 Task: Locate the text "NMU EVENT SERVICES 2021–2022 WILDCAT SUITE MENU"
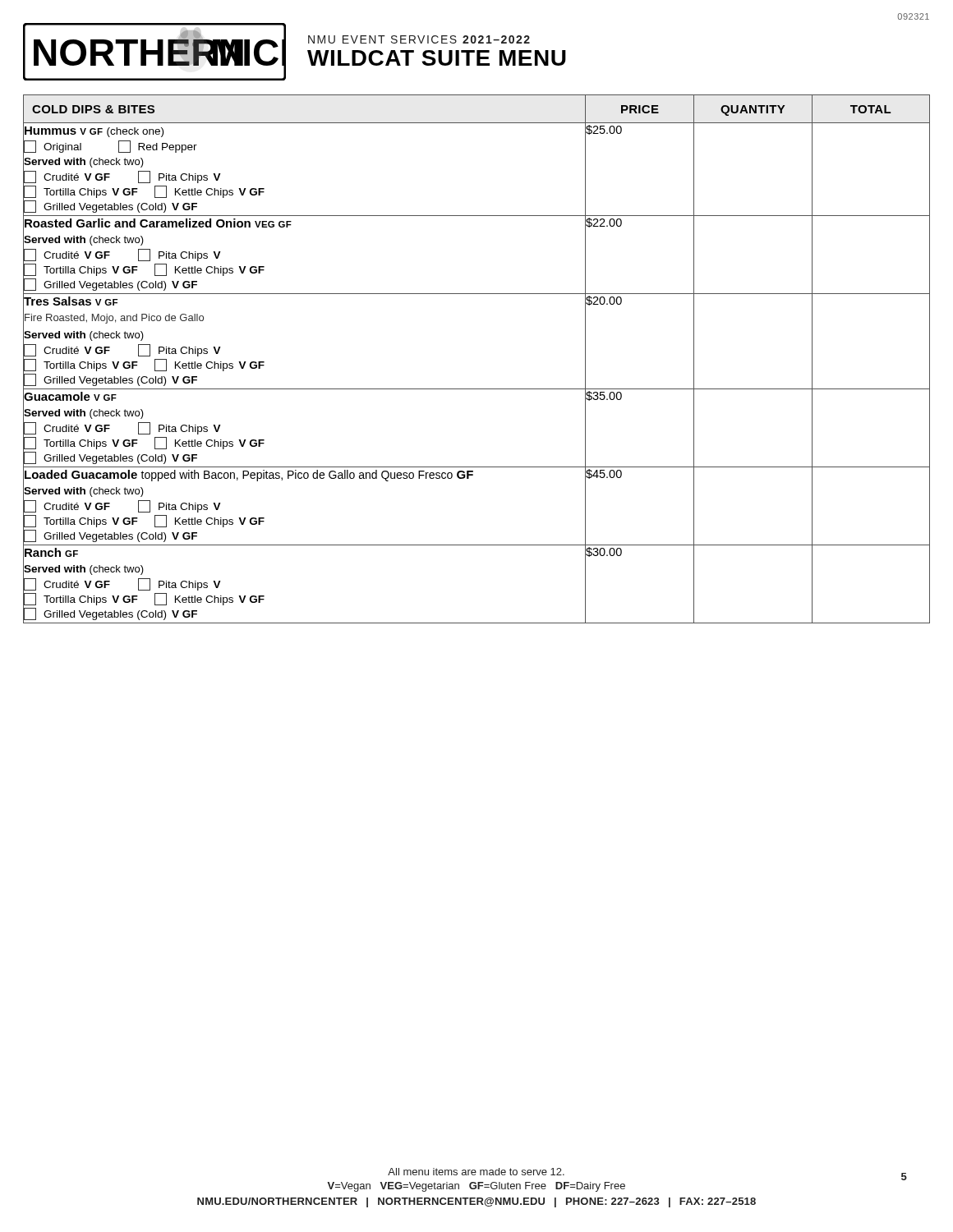pos(437,52)
